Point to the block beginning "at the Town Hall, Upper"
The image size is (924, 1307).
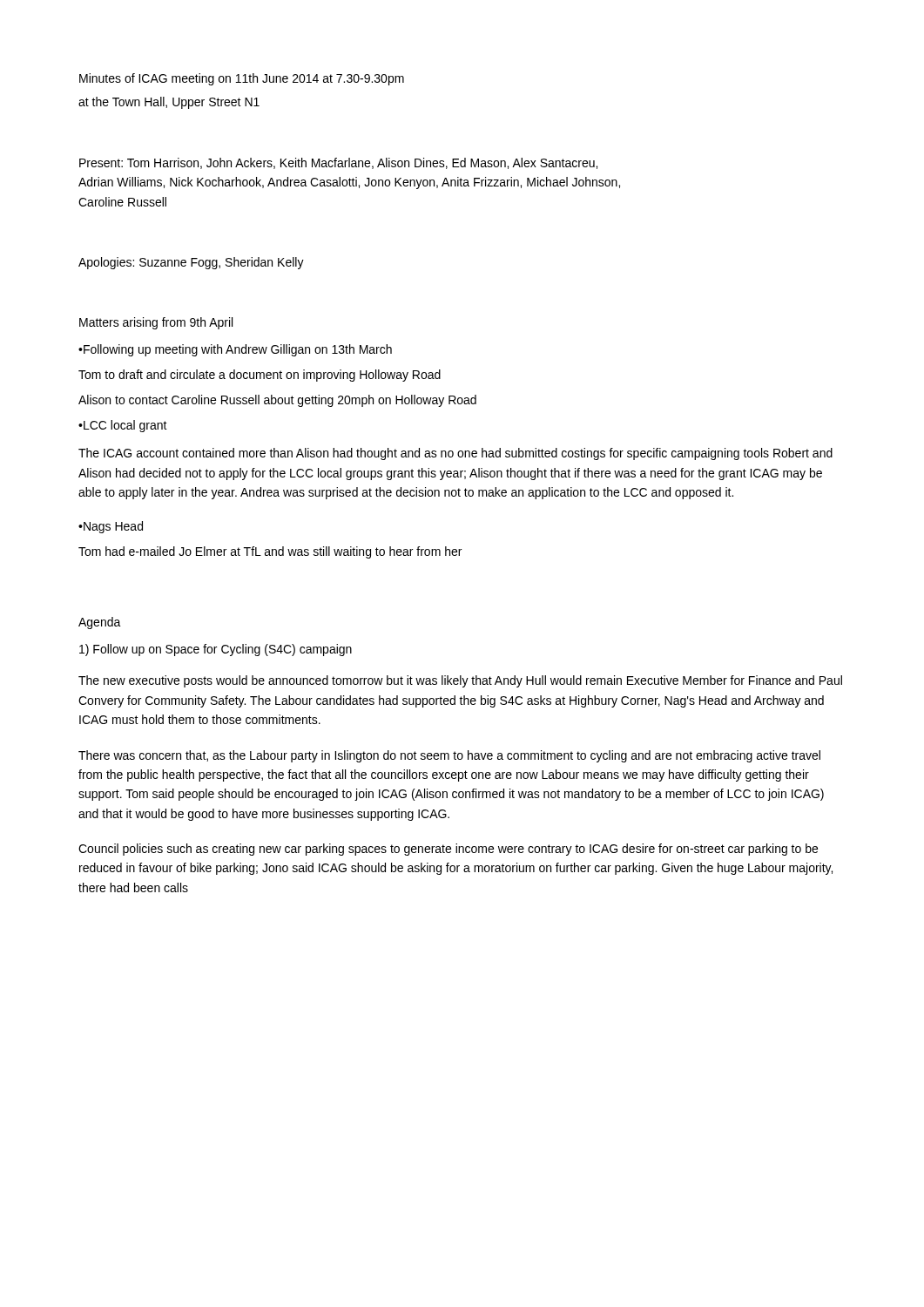[169, 102]
